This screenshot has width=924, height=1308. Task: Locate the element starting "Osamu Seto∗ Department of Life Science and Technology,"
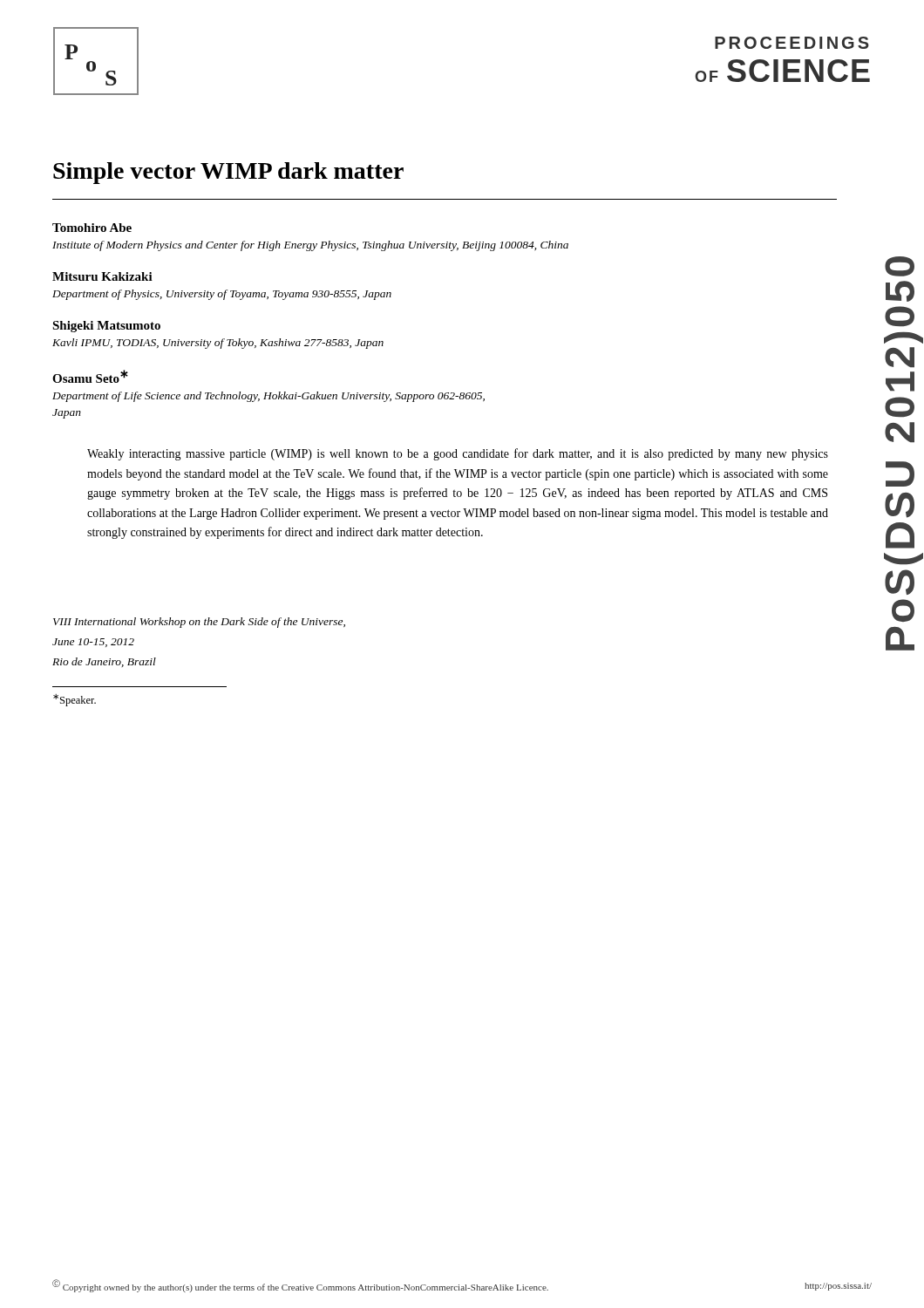(x=445, y=394)
